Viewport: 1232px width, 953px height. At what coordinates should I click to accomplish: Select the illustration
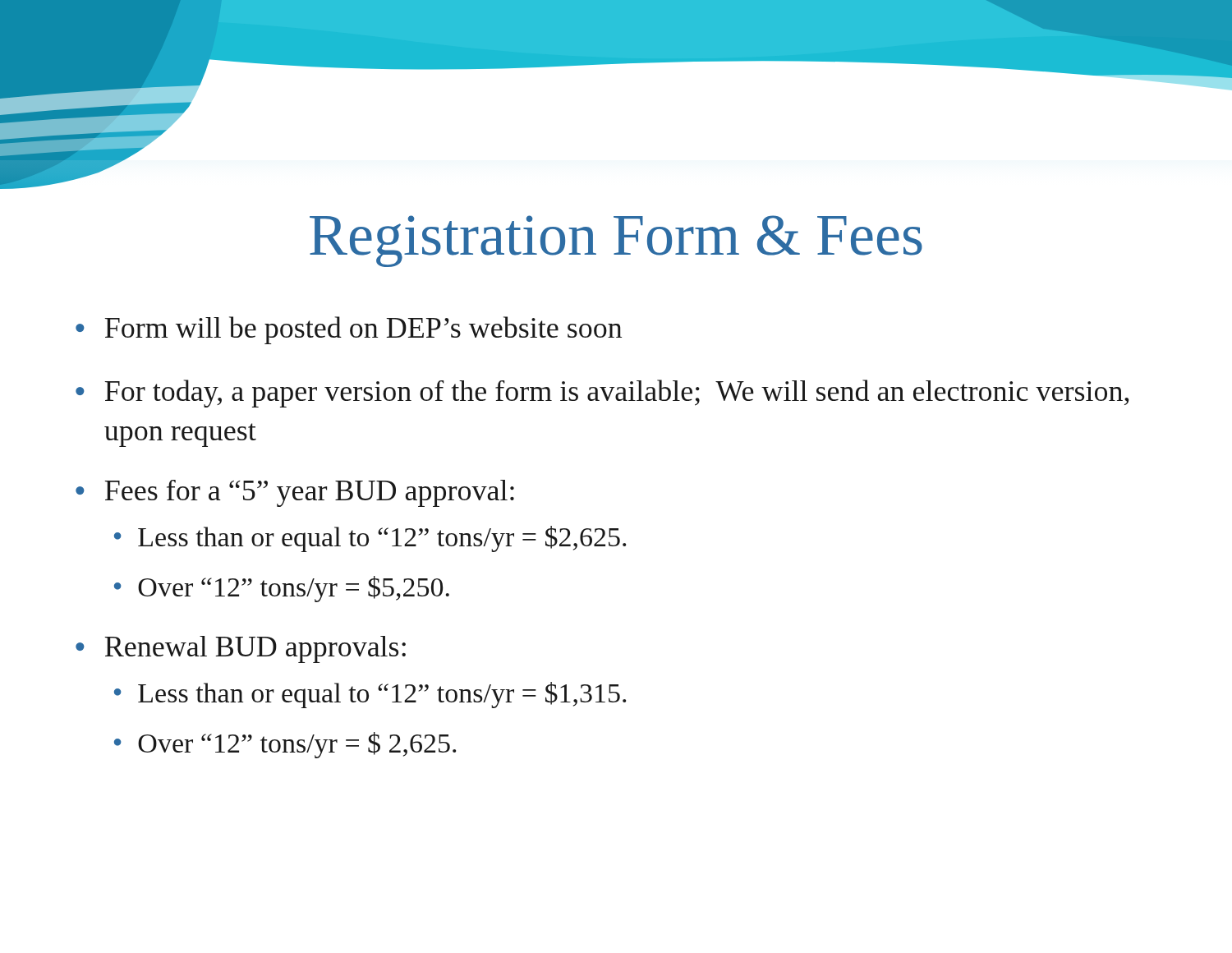[616, 94]
